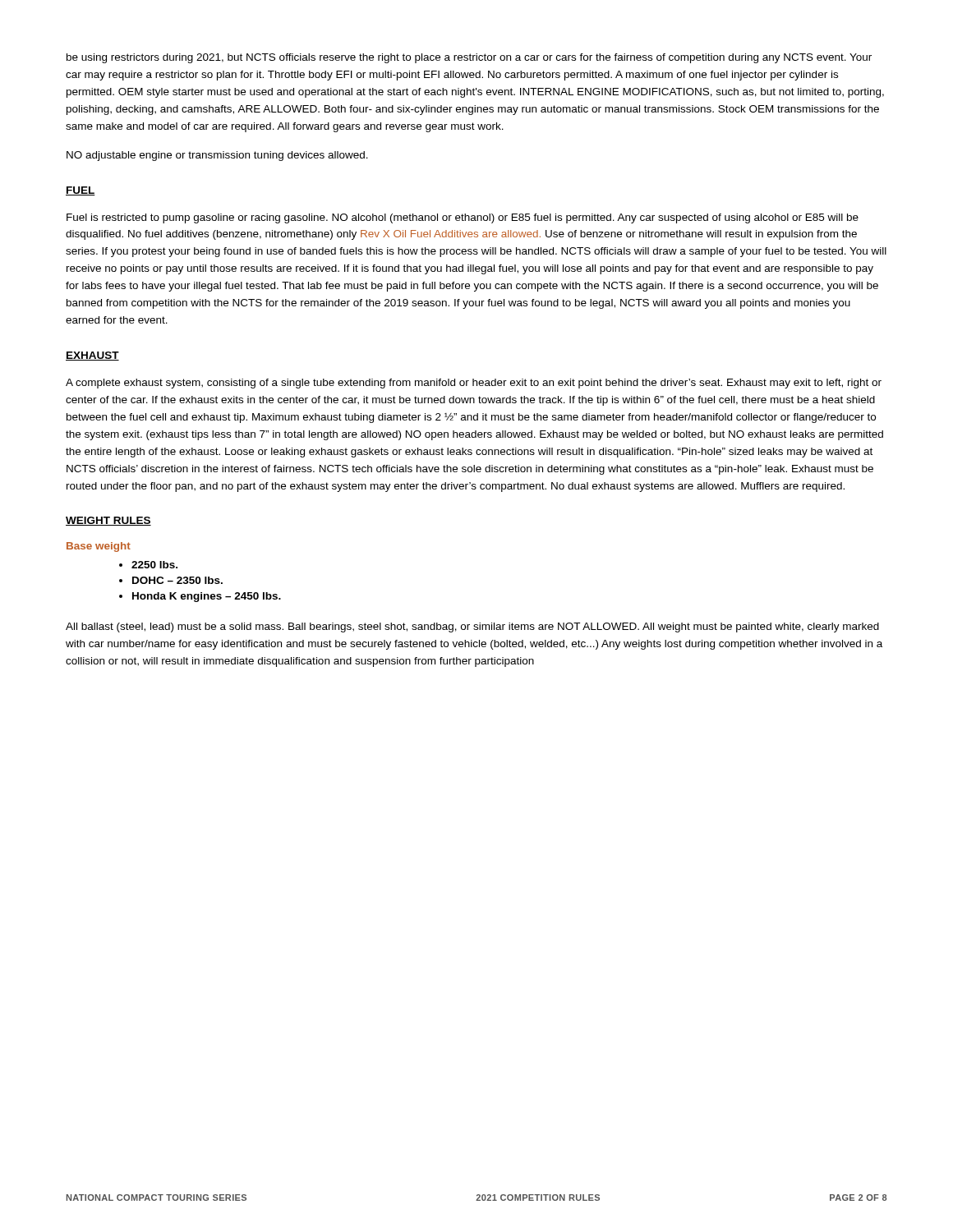Screen dimensions: 1232x953
Task: Locate the block starting "Base weight"
Action: 98,546
